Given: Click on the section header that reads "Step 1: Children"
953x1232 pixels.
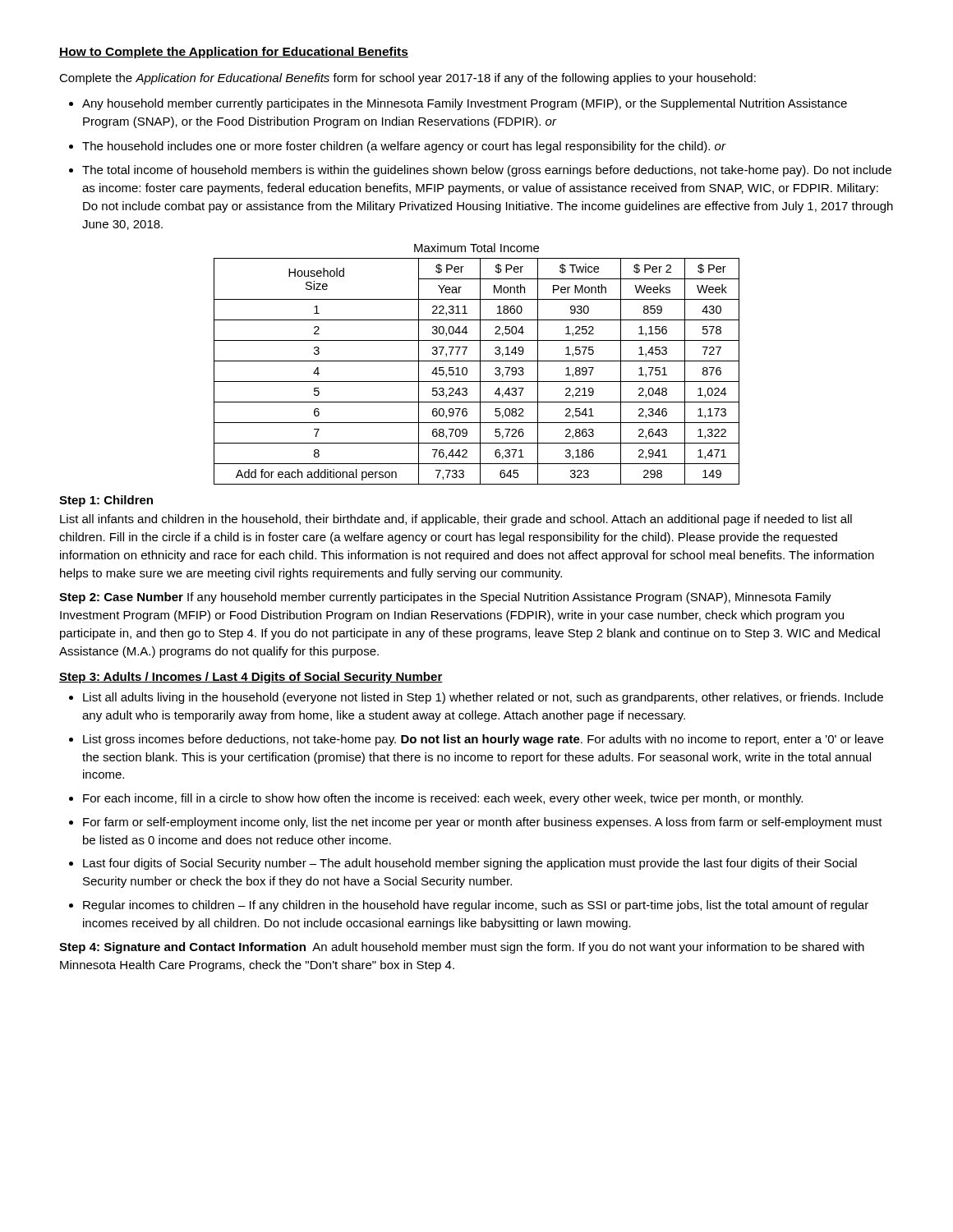Looking at the screenshot, I should (x=106, y=500).
